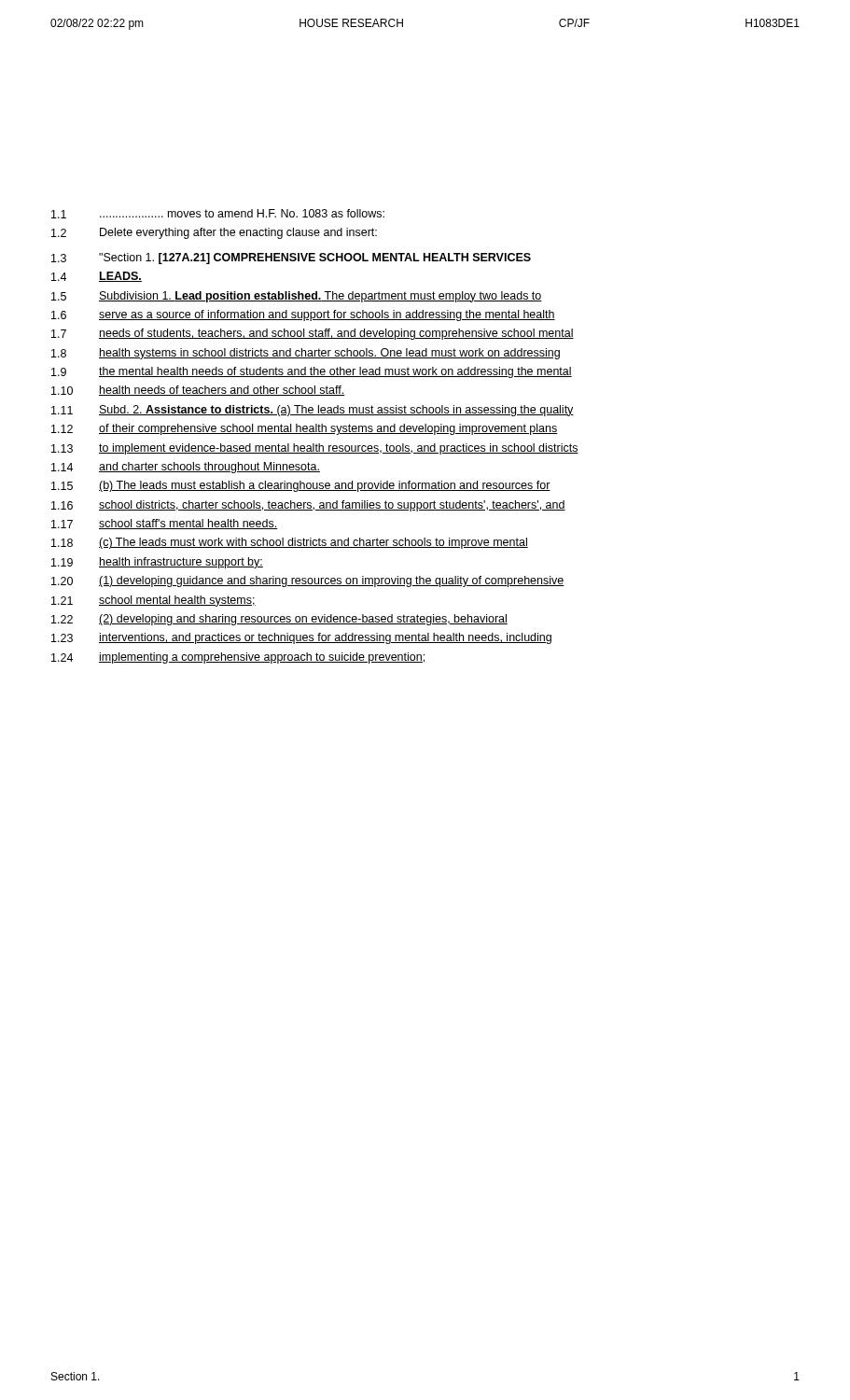Where is the passage that starts "7 needs of students, teachers, and school"?
The image size is (850, 1400).
click(x=425, y=335)
